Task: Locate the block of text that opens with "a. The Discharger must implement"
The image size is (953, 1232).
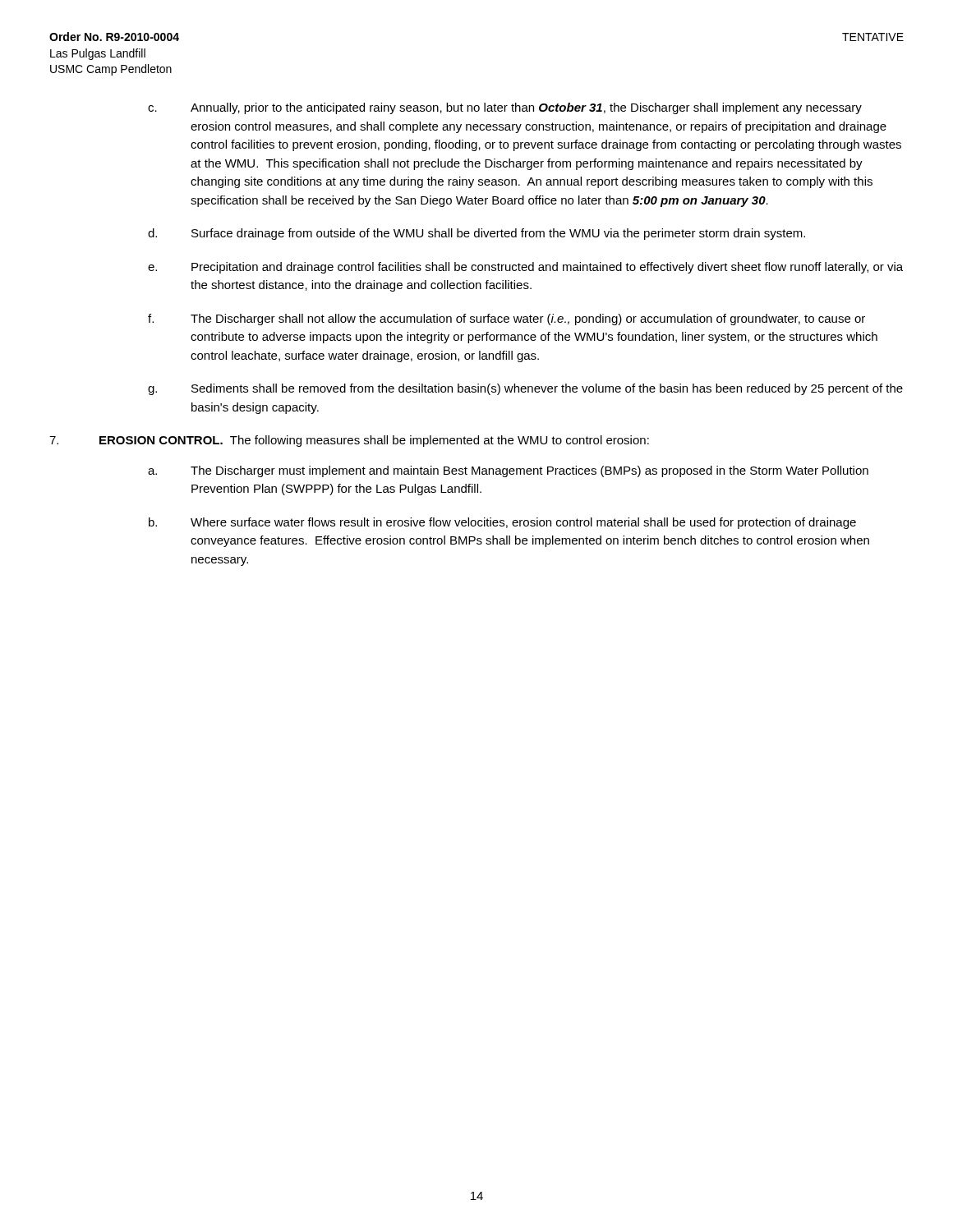Action: point(476,480)
